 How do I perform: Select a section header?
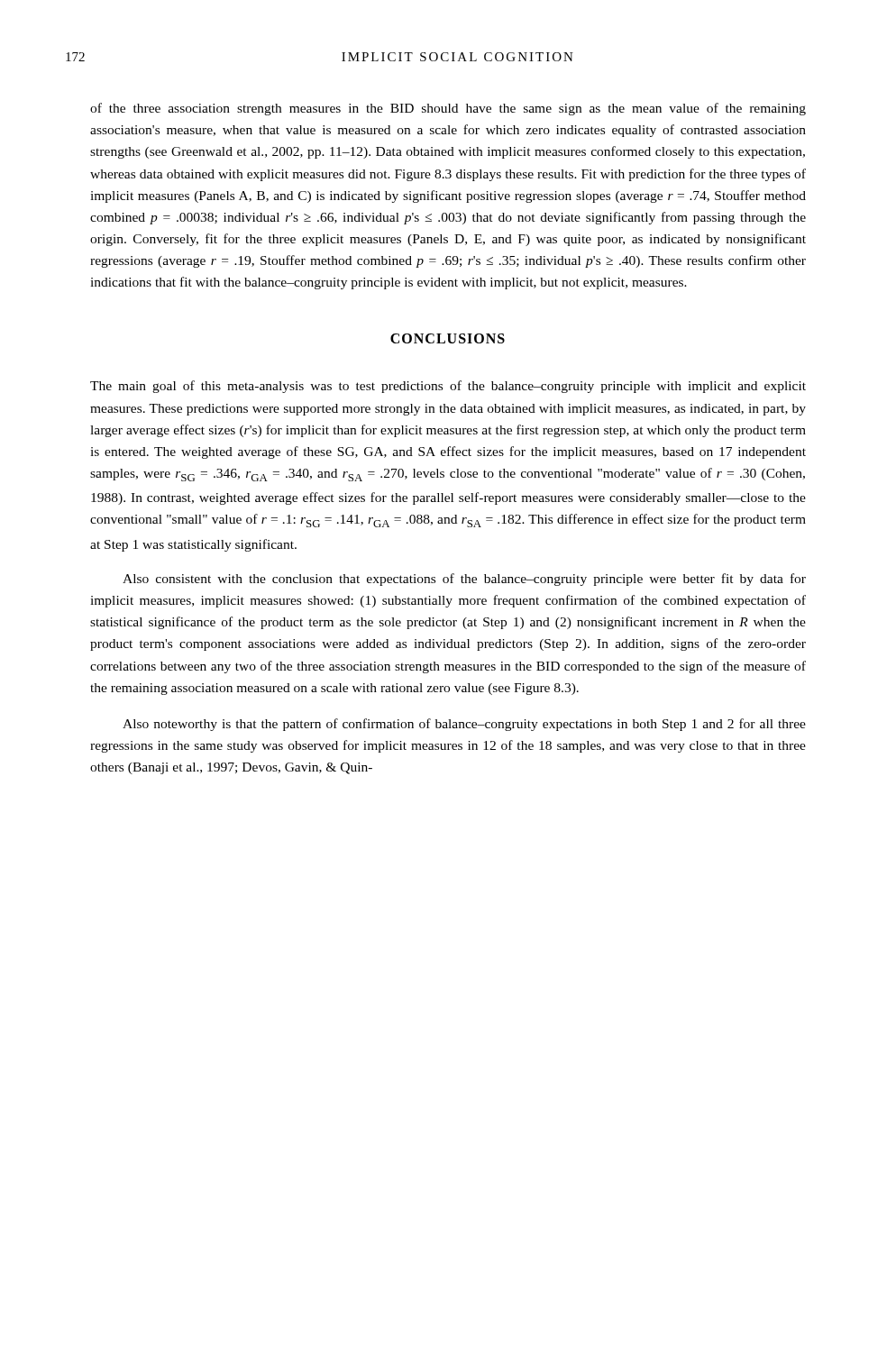448,338
